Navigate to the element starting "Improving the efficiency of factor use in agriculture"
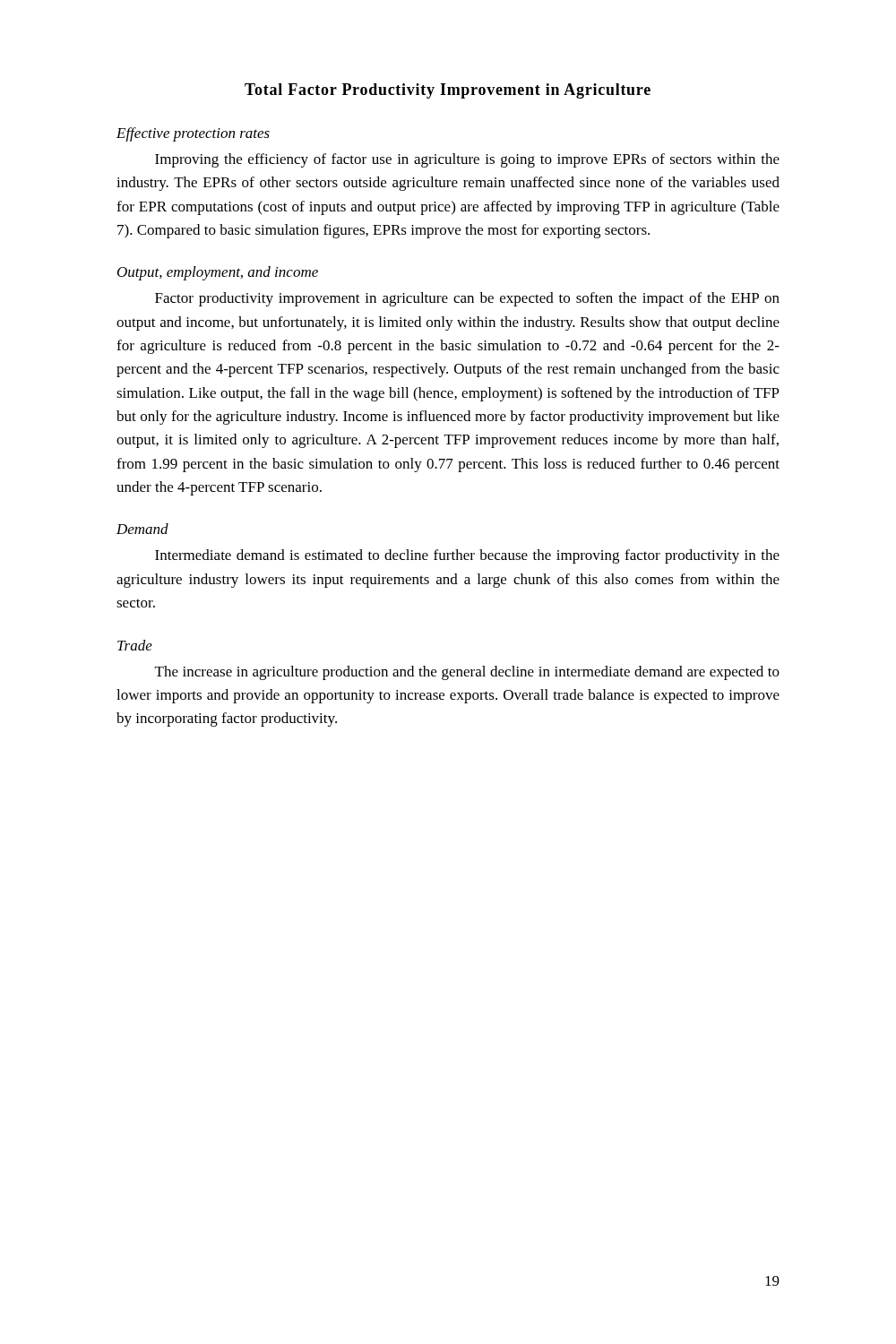 [448, 195]
